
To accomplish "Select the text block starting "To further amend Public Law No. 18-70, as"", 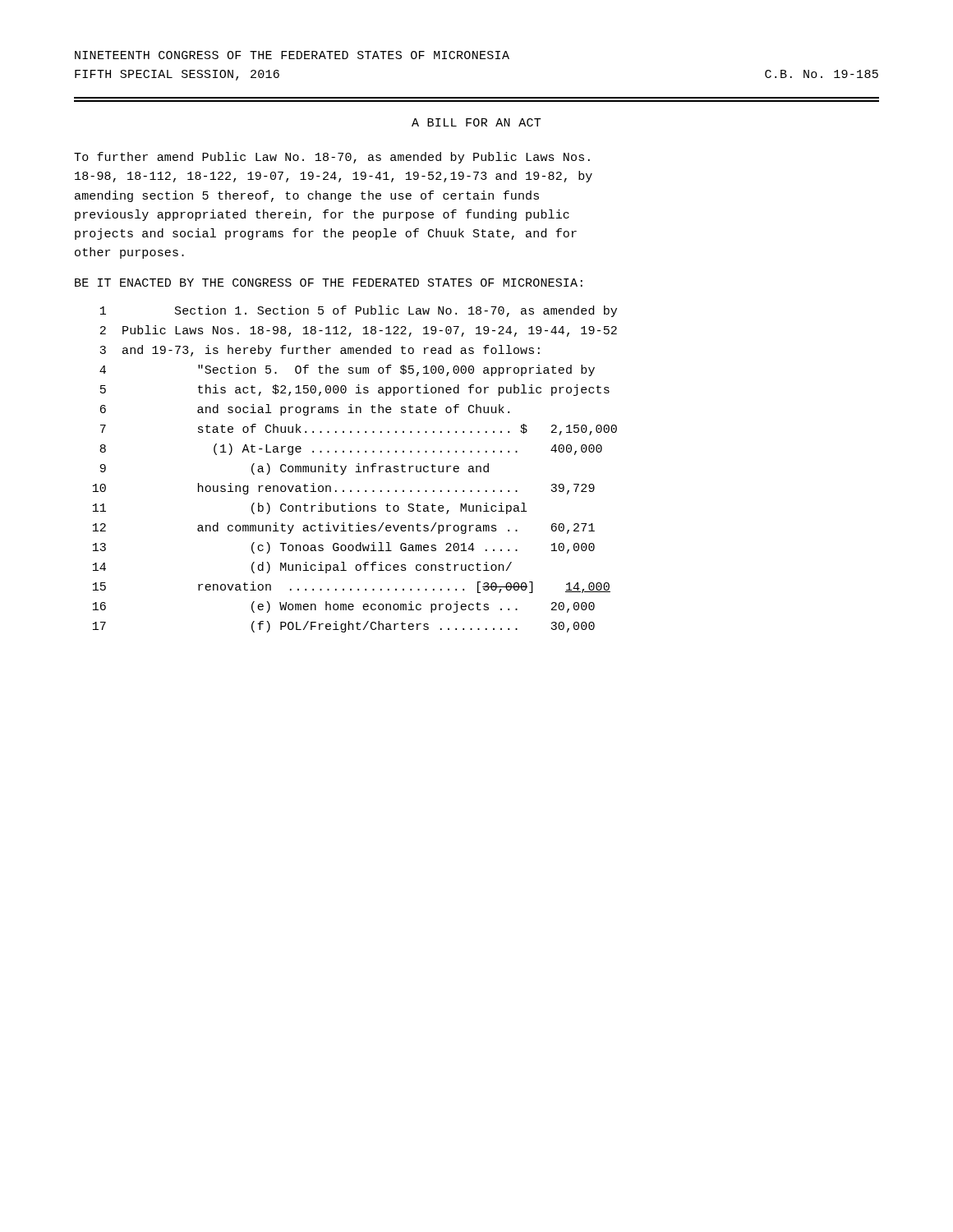I will pyautogui.click(x=333, y=206).
